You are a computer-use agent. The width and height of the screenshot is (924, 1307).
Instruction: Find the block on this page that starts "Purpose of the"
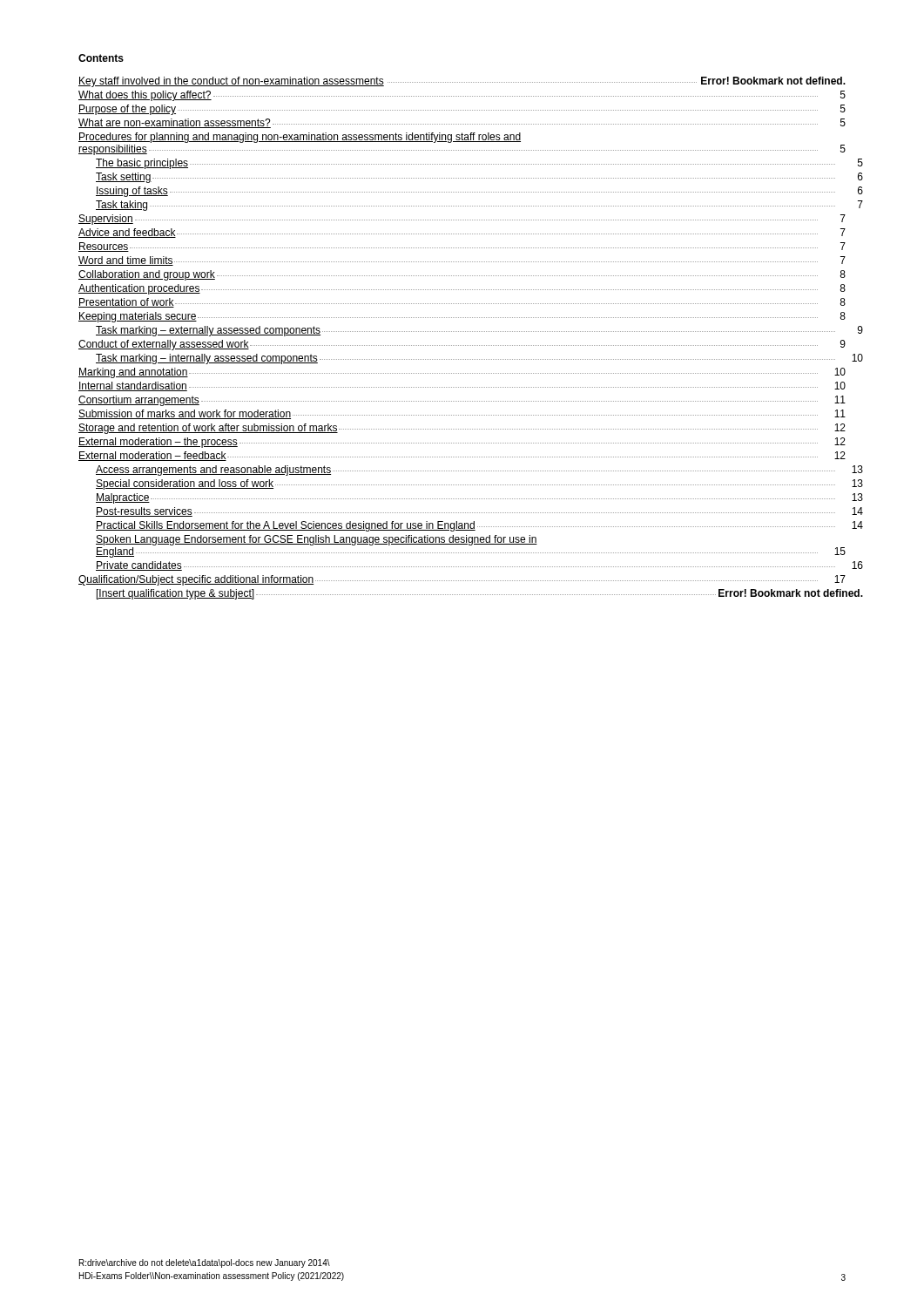tap(462, 109)
